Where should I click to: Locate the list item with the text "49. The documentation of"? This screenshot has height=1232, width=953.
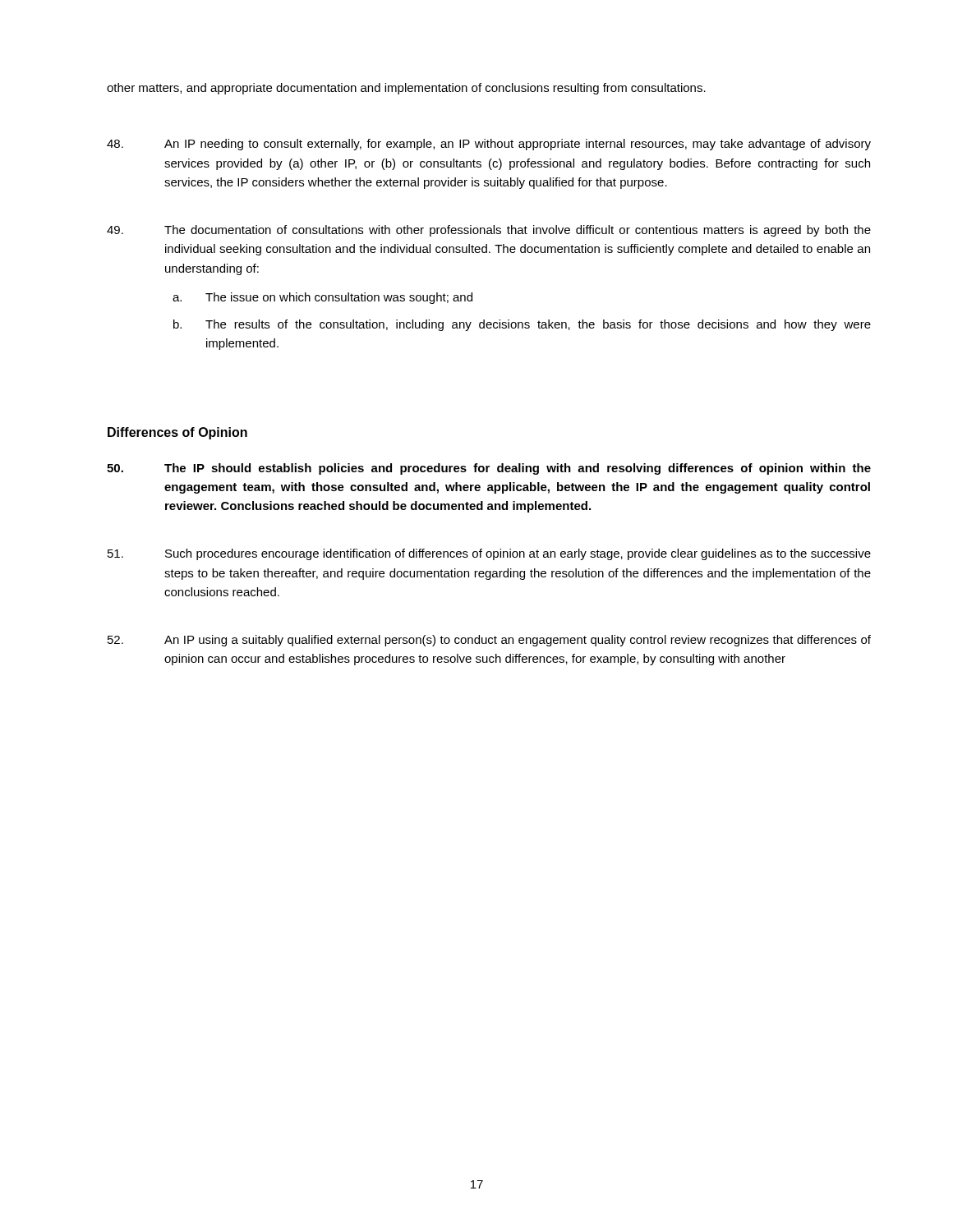point(489,249)
